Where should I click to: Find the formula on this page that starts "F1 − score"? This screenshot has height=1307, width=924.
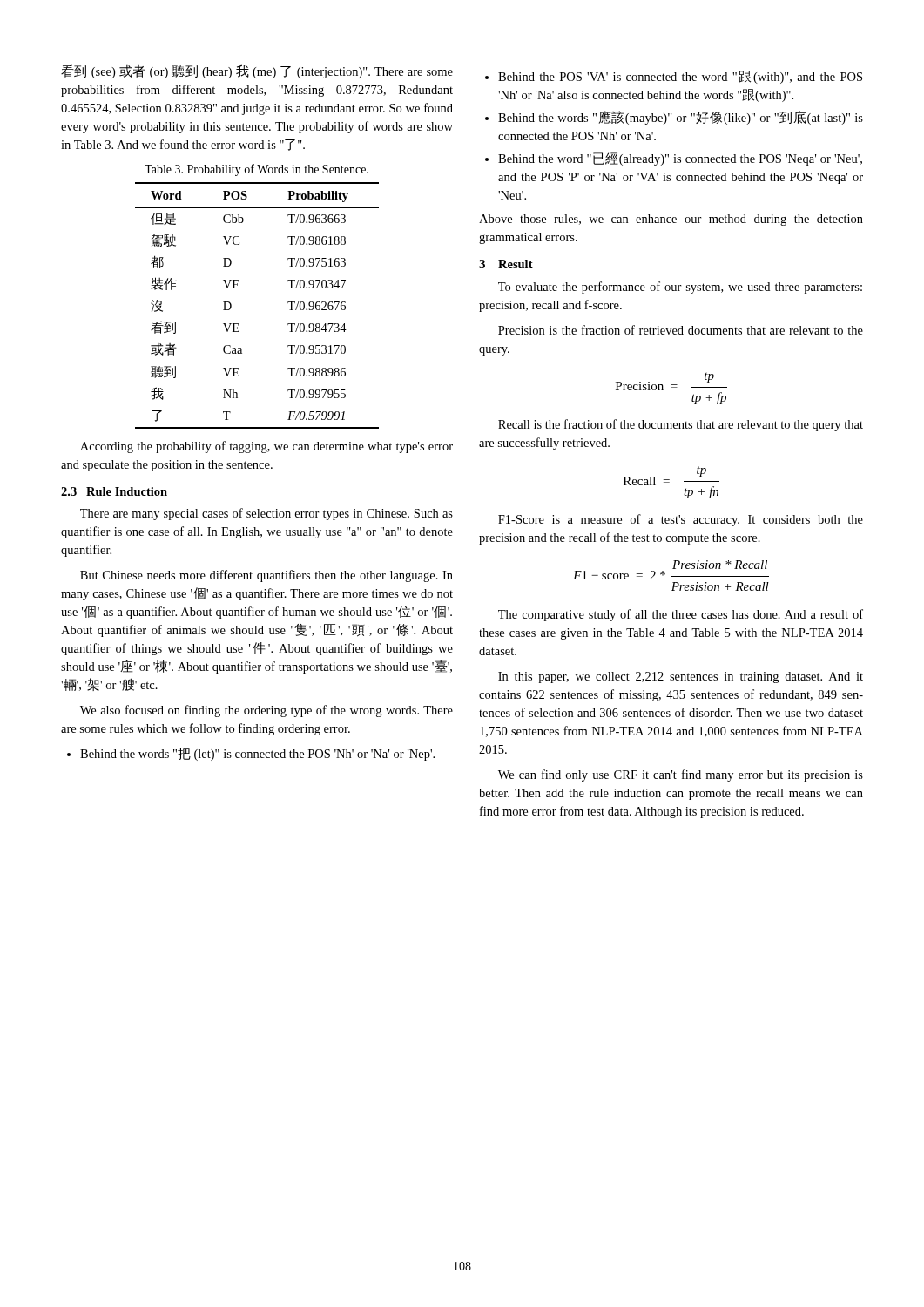671,576
